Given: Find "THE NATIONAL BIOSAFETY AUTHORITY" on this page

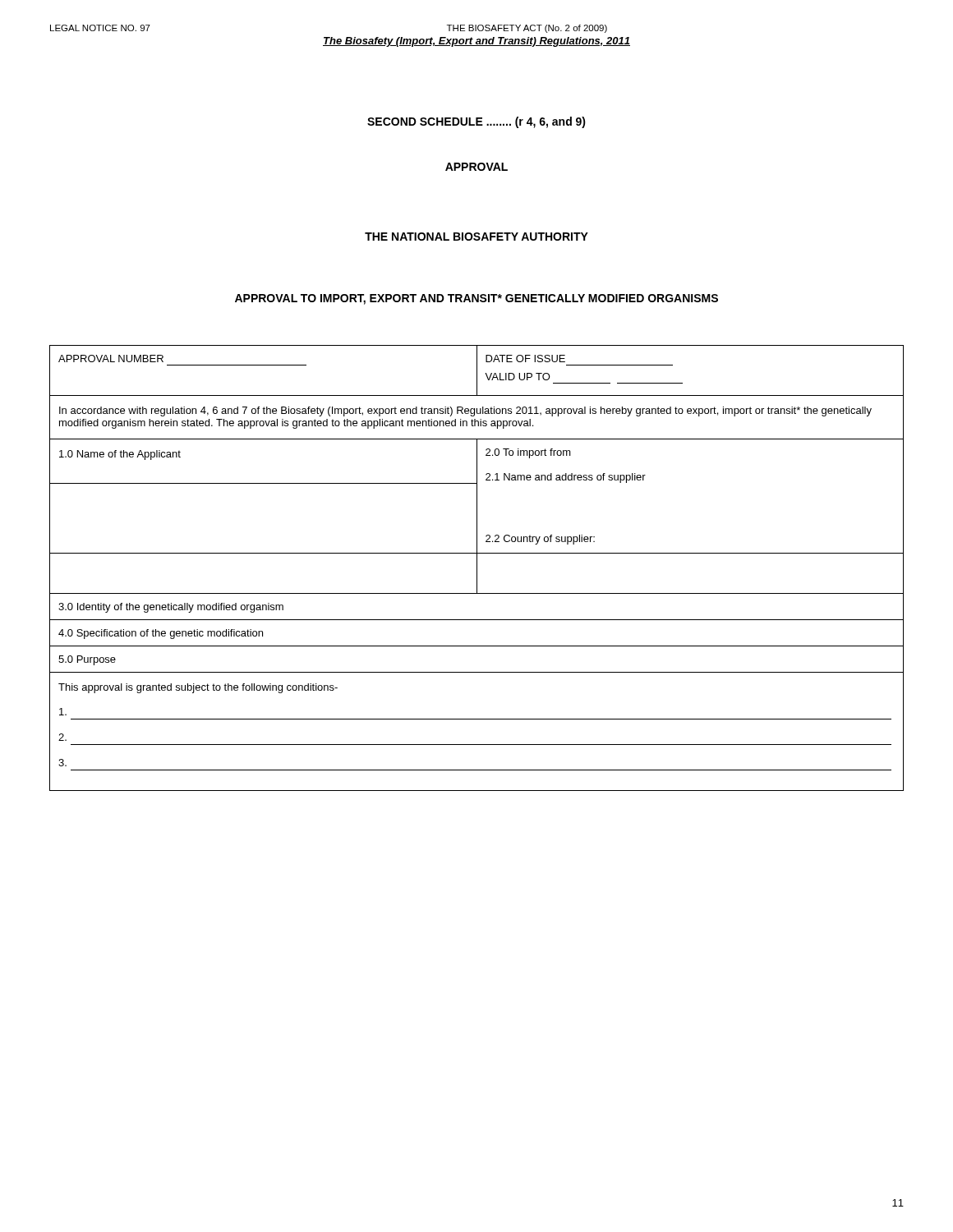Looking at the screenshot, I should click(x=476, y=237).
